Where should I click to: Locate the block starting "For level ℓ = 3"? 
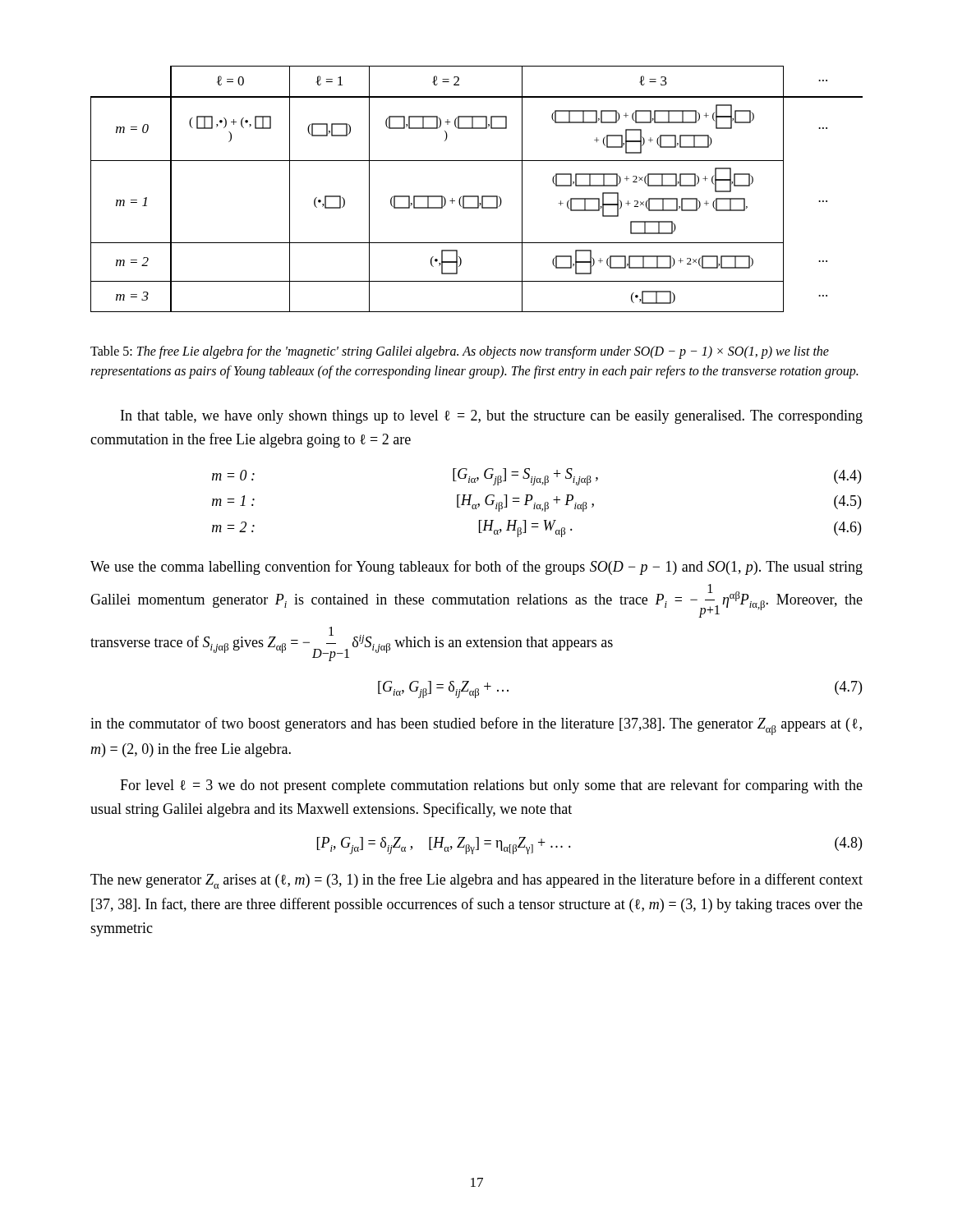(476, 797)
